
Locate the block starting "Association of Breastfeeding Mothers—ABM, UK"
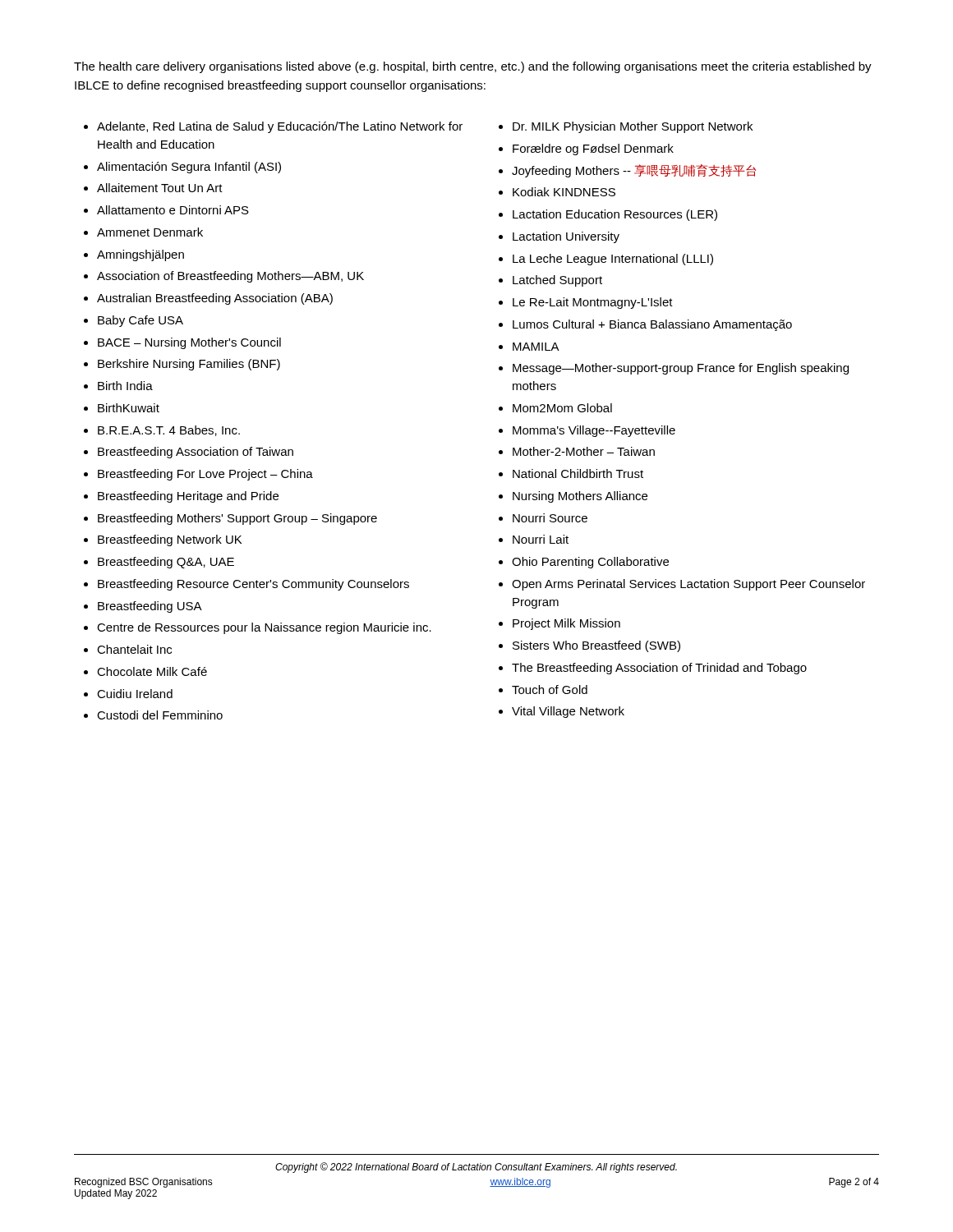230,276
